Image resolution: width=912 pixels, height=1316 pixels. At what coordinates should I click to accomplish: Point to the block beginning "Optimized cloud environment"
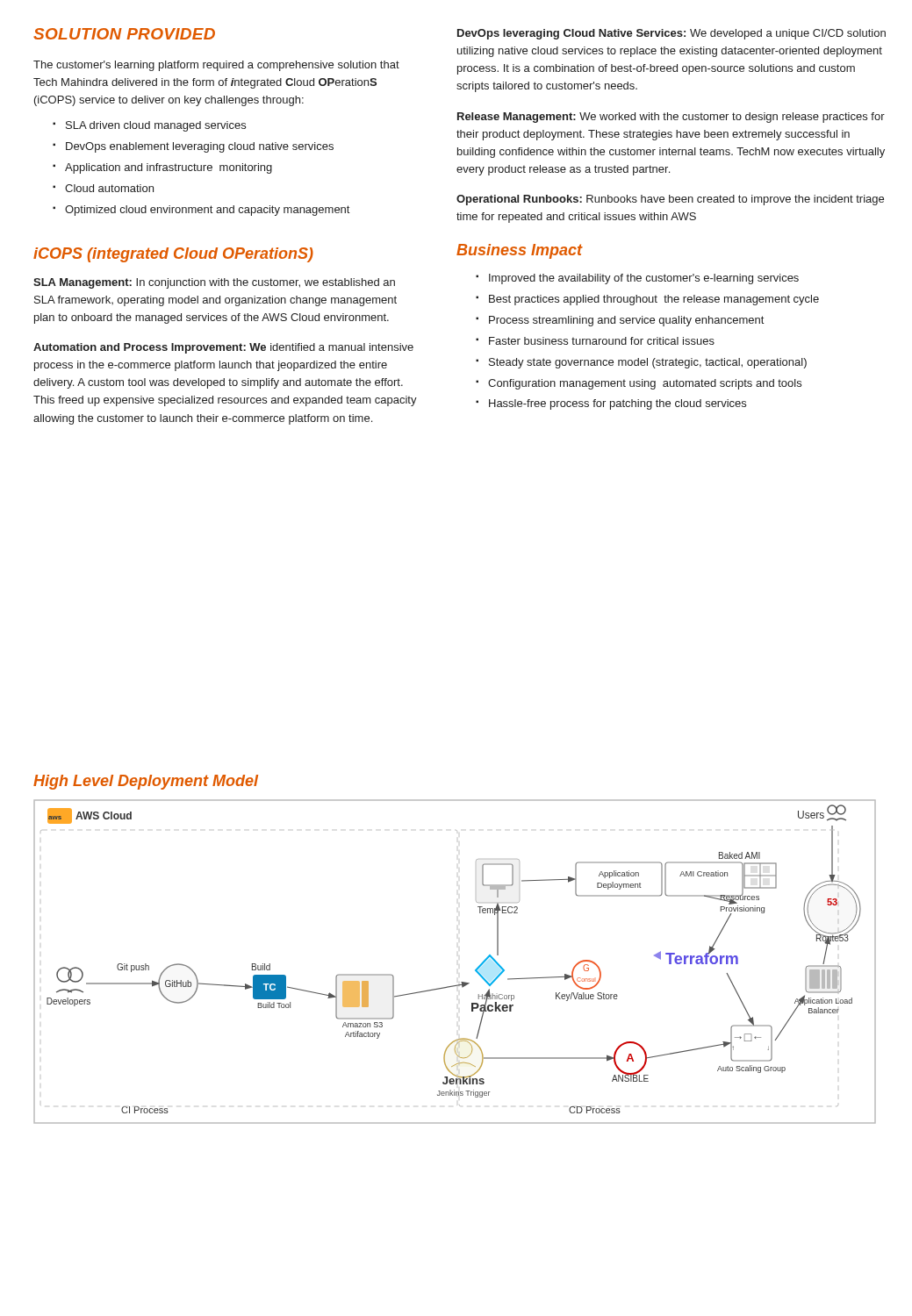coord(207,209)
